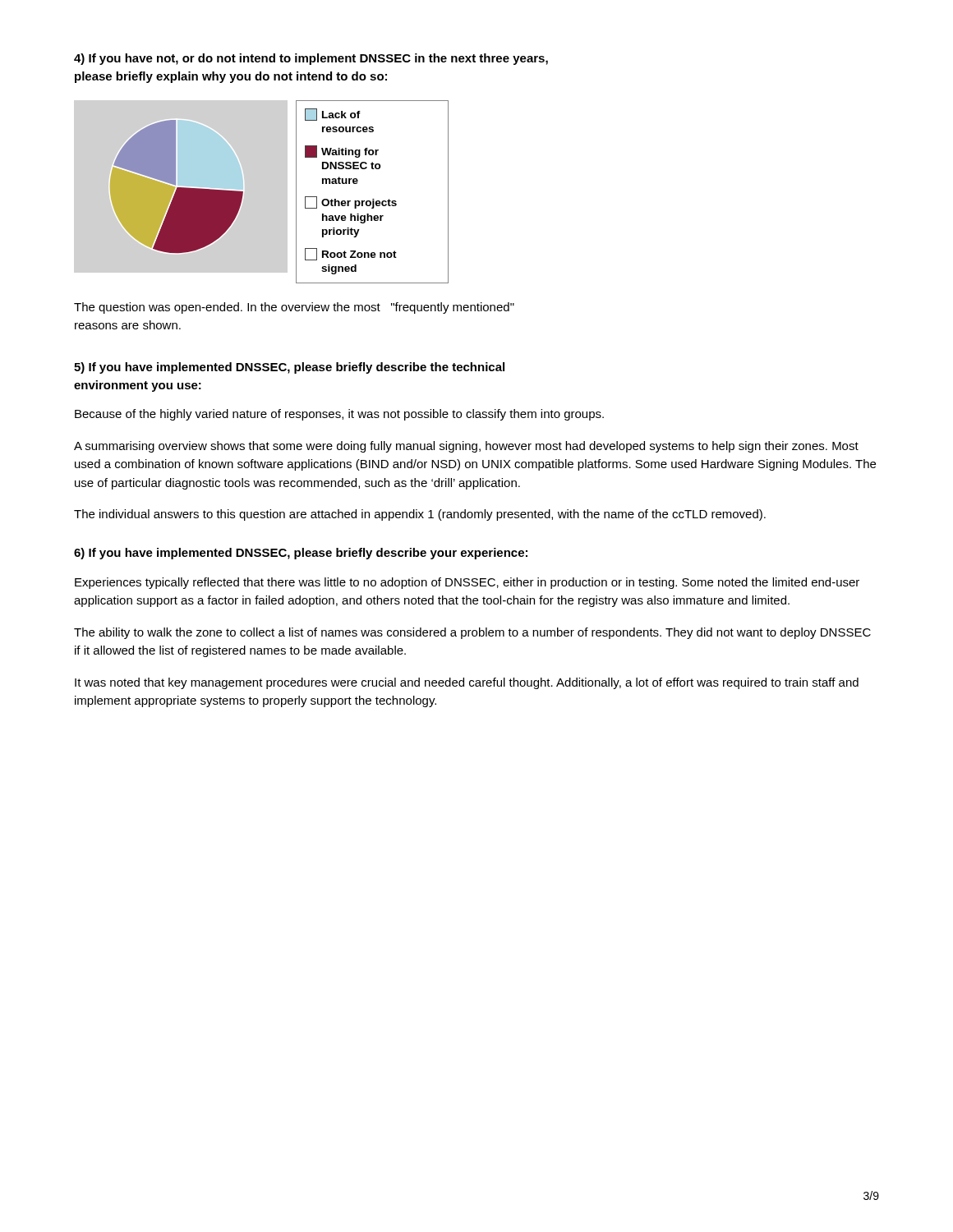953x1232 pixels.
Task: Select the element starting "6) If you"
Action: [301, 552]
